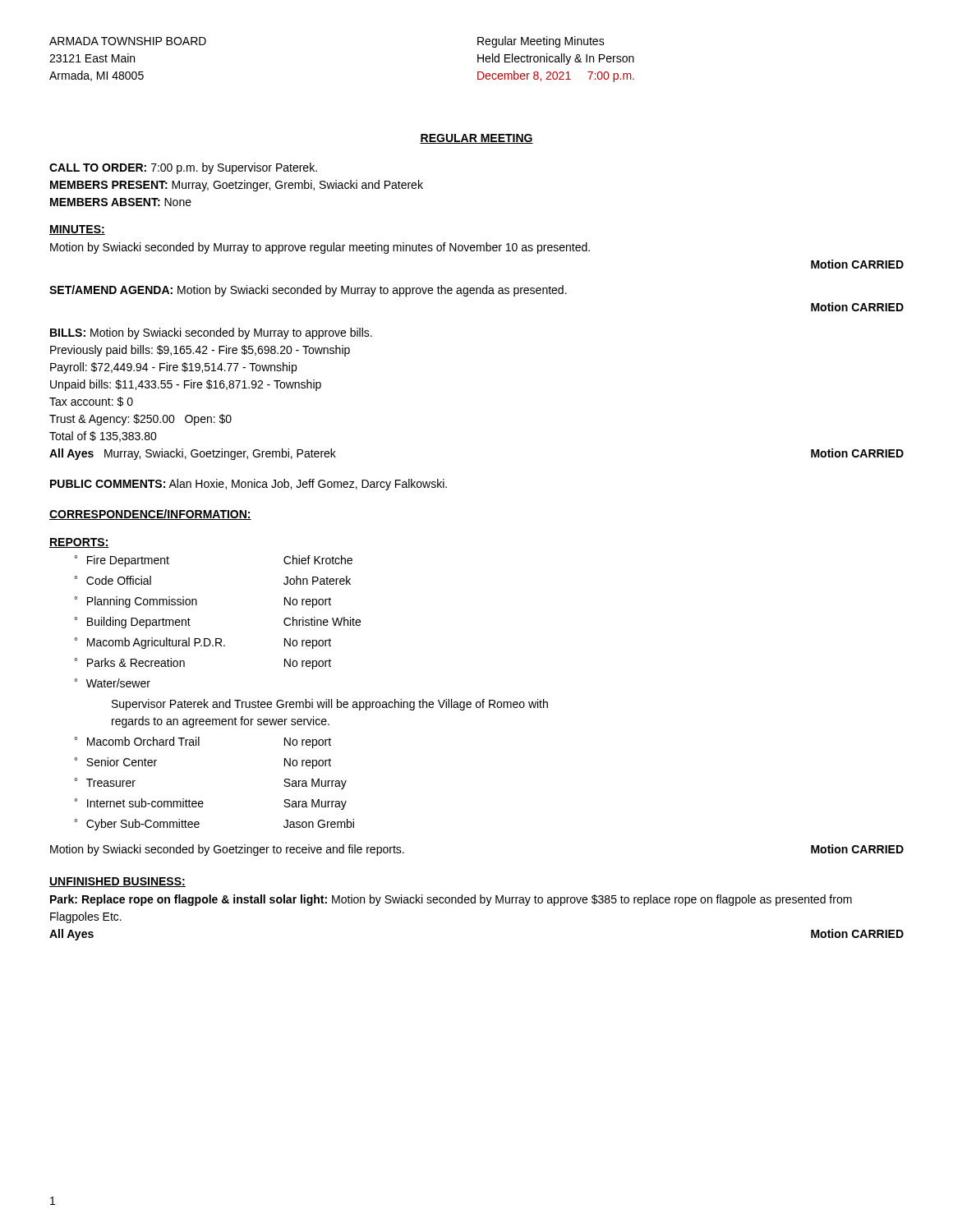Click on the list item that says "° Senior Center"
Screen dimensions: 1232x953
coord(117,763)
